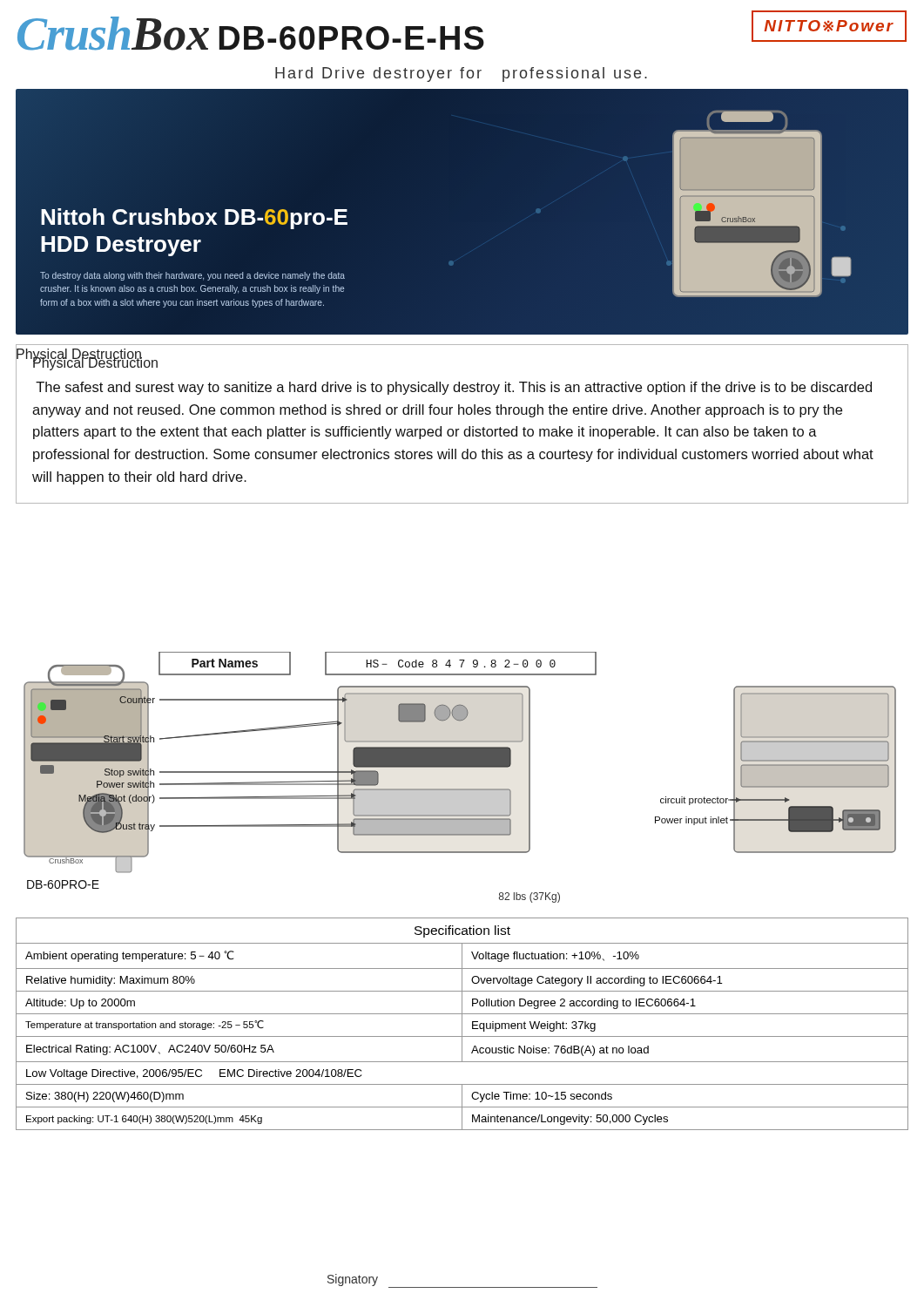Image resolution: width=924 pixels, height=1307 pixels.
Task: Click the table
Action: [x=462, y=1024]
